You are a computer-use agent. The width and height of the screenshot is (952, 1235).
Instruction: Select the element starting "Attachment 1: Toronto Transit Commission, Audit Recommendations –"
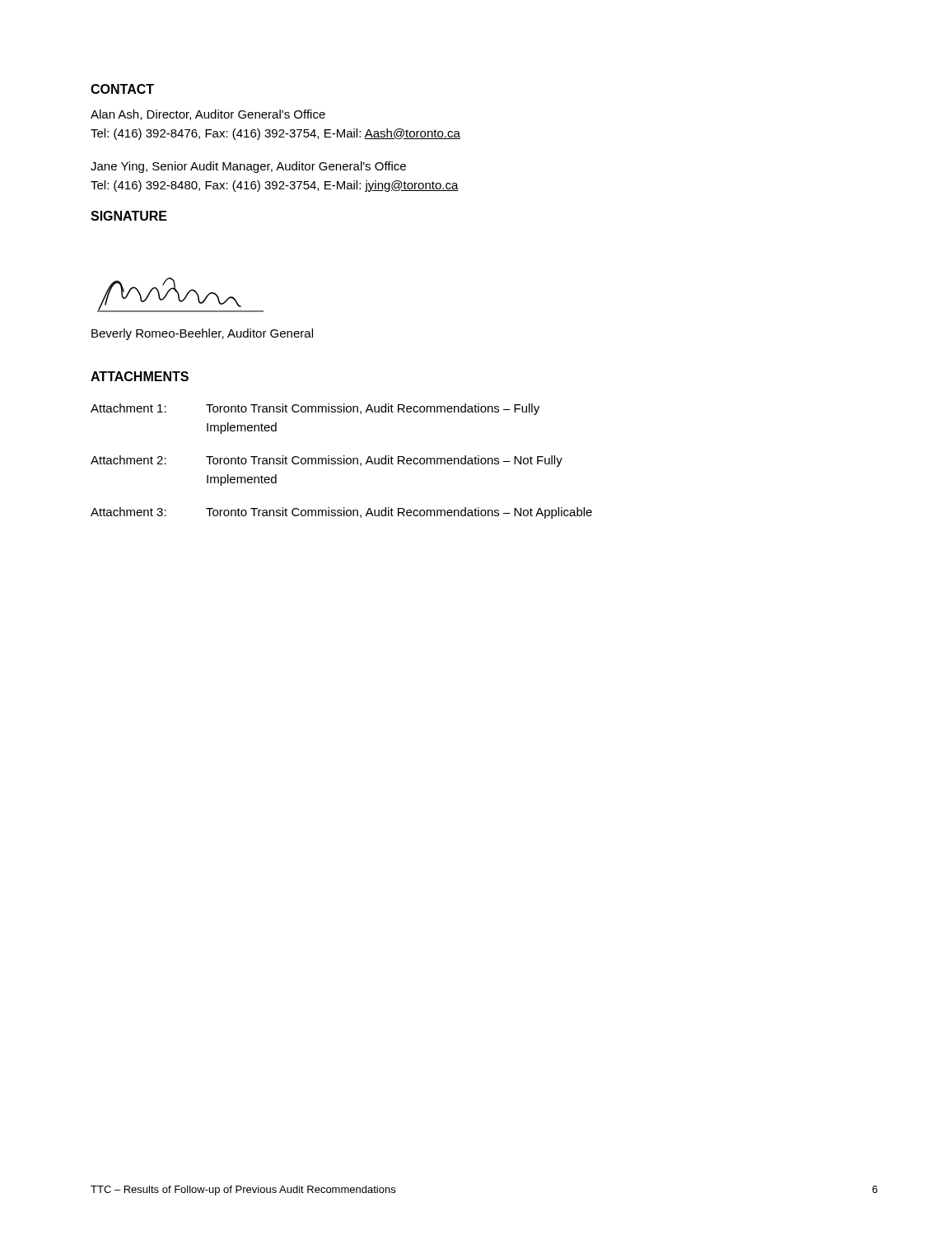coord(484,418)
